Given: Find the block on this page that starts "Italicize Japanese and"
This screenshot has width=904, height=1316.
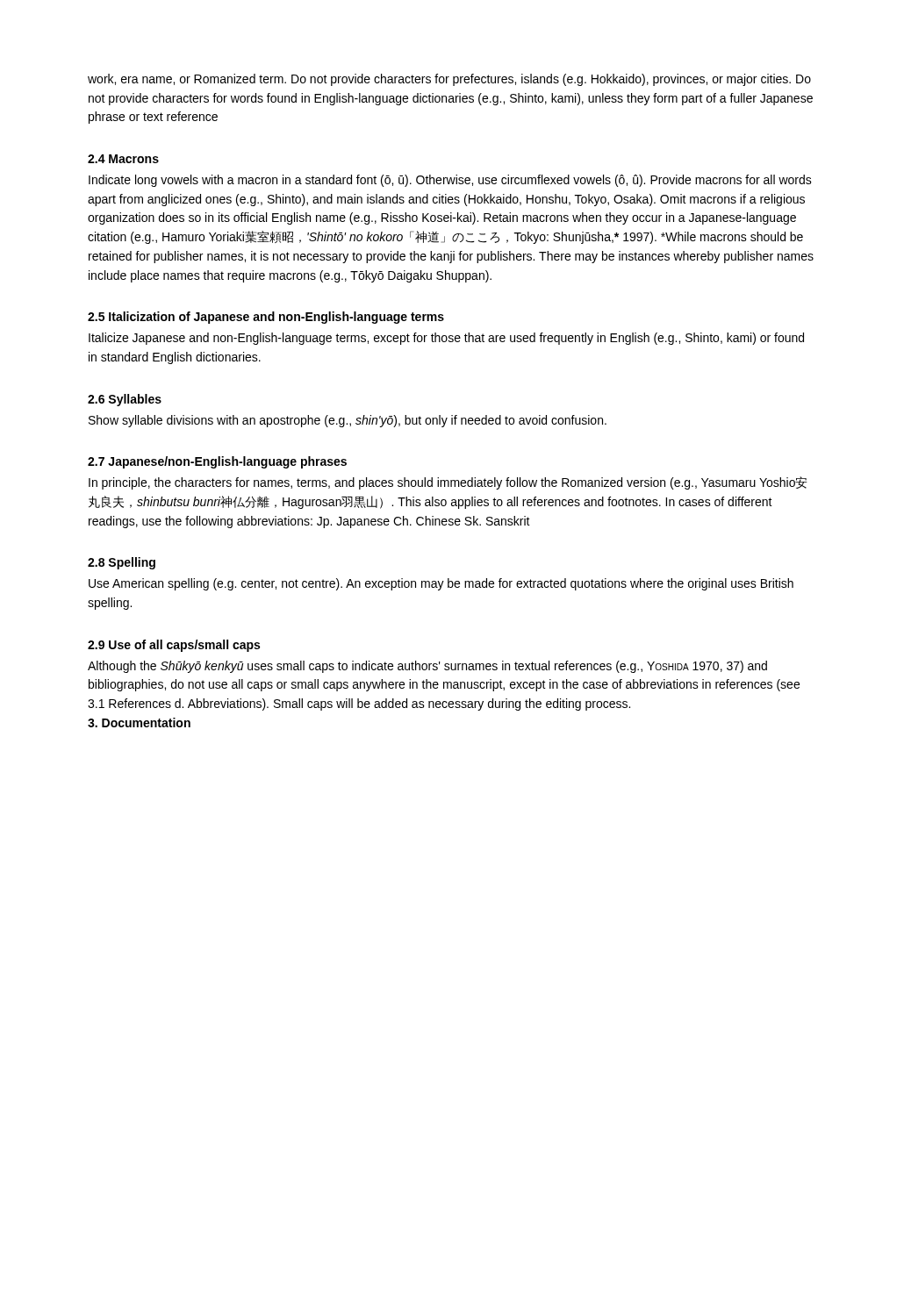Looking at the screenshot, I should (446, 347).
